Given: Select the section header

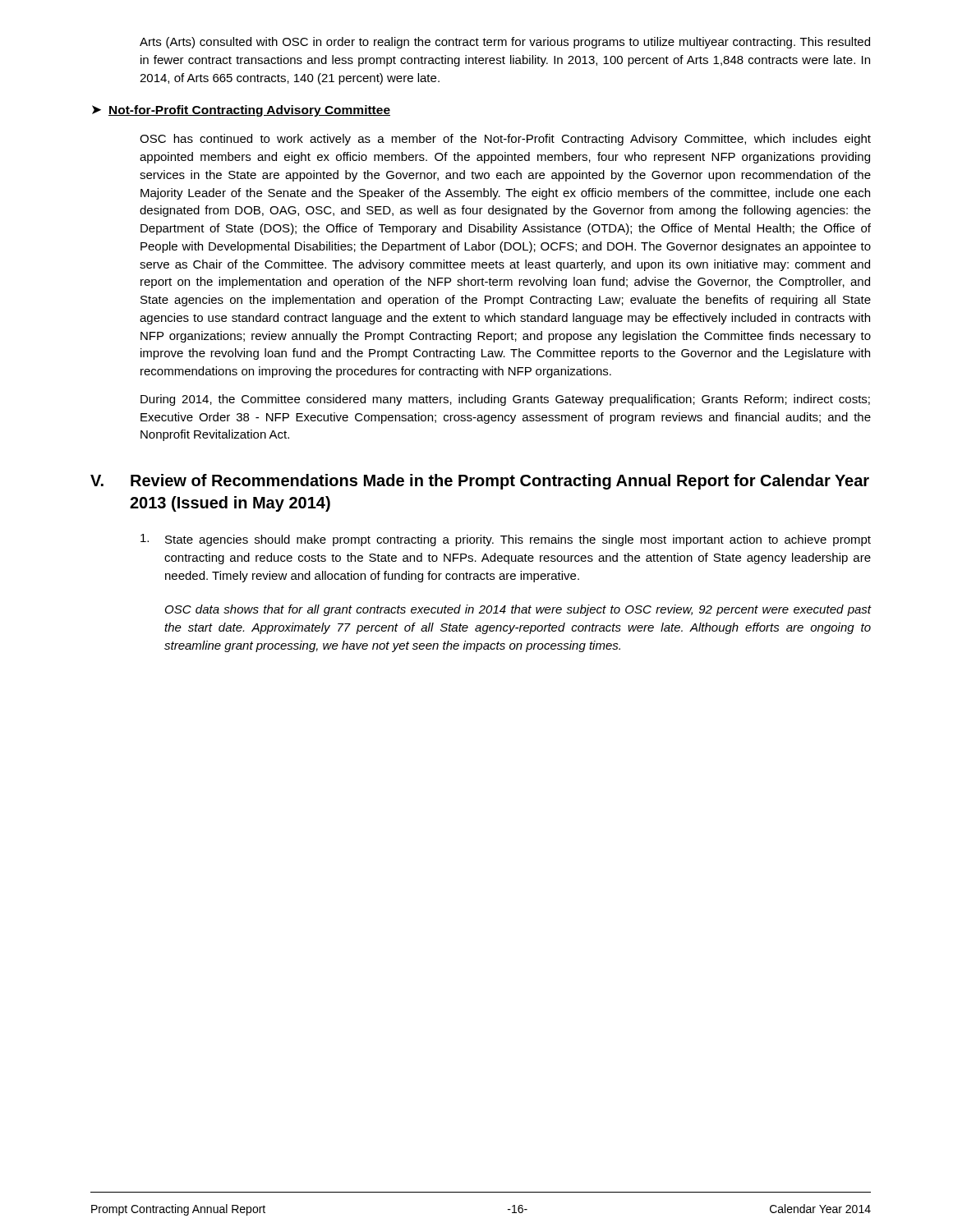Looking at the screenshot, I should (x=481, y=110).
